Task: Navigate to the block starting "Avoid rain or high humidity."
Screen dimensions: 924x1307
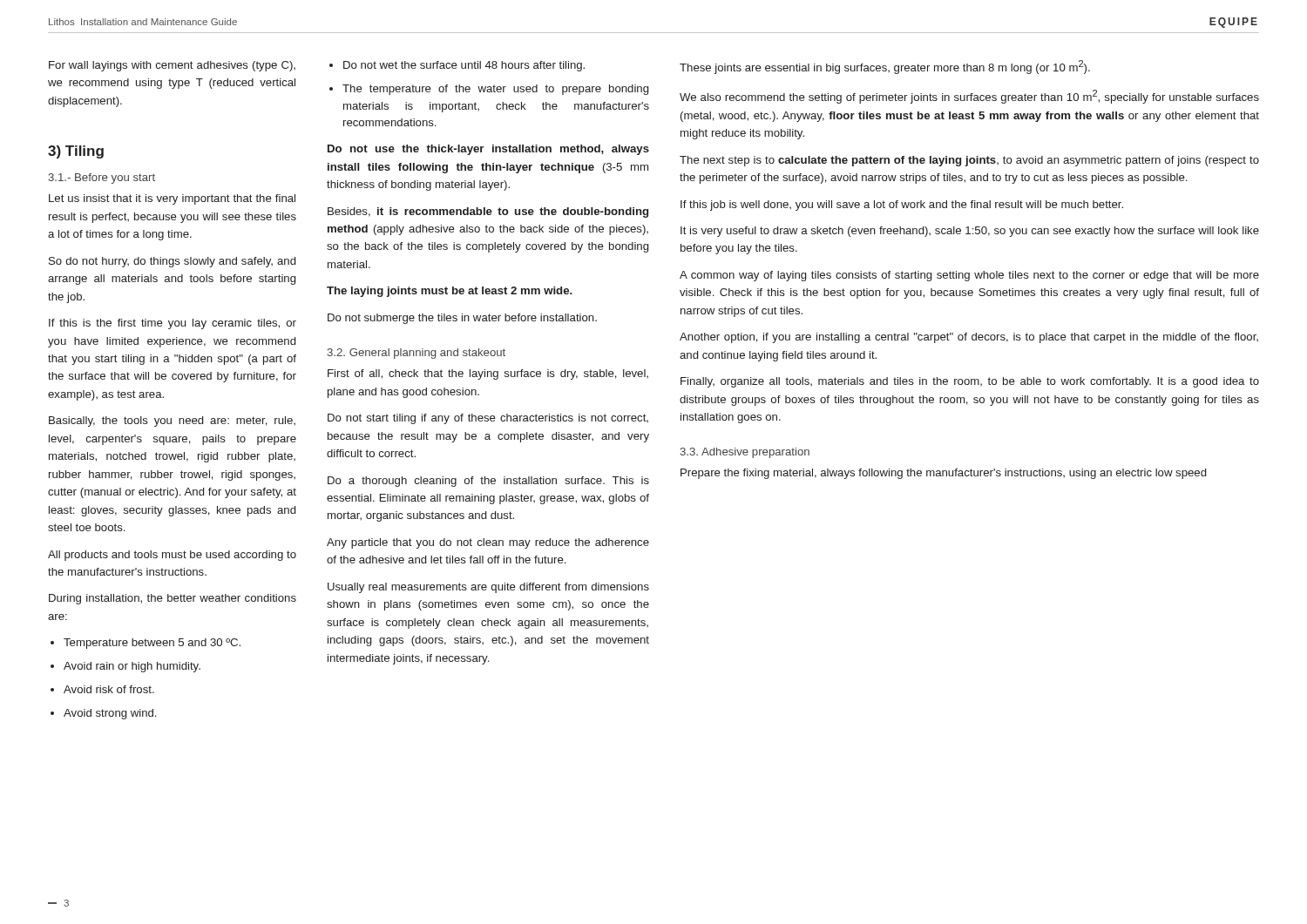Action: 132,666
